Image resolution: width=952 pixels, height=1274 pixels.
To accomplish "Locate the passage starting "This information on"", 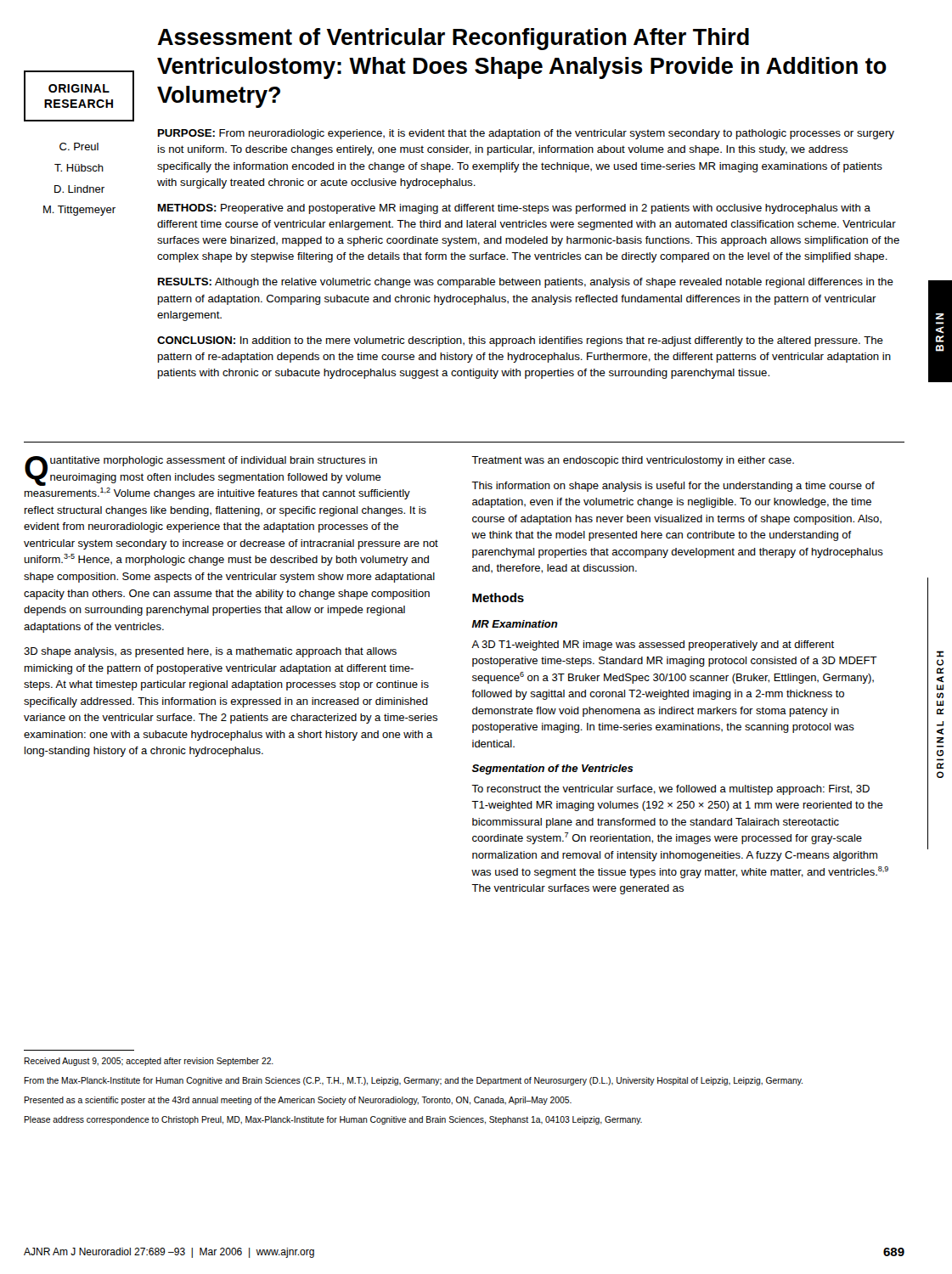I will [677, 526].
